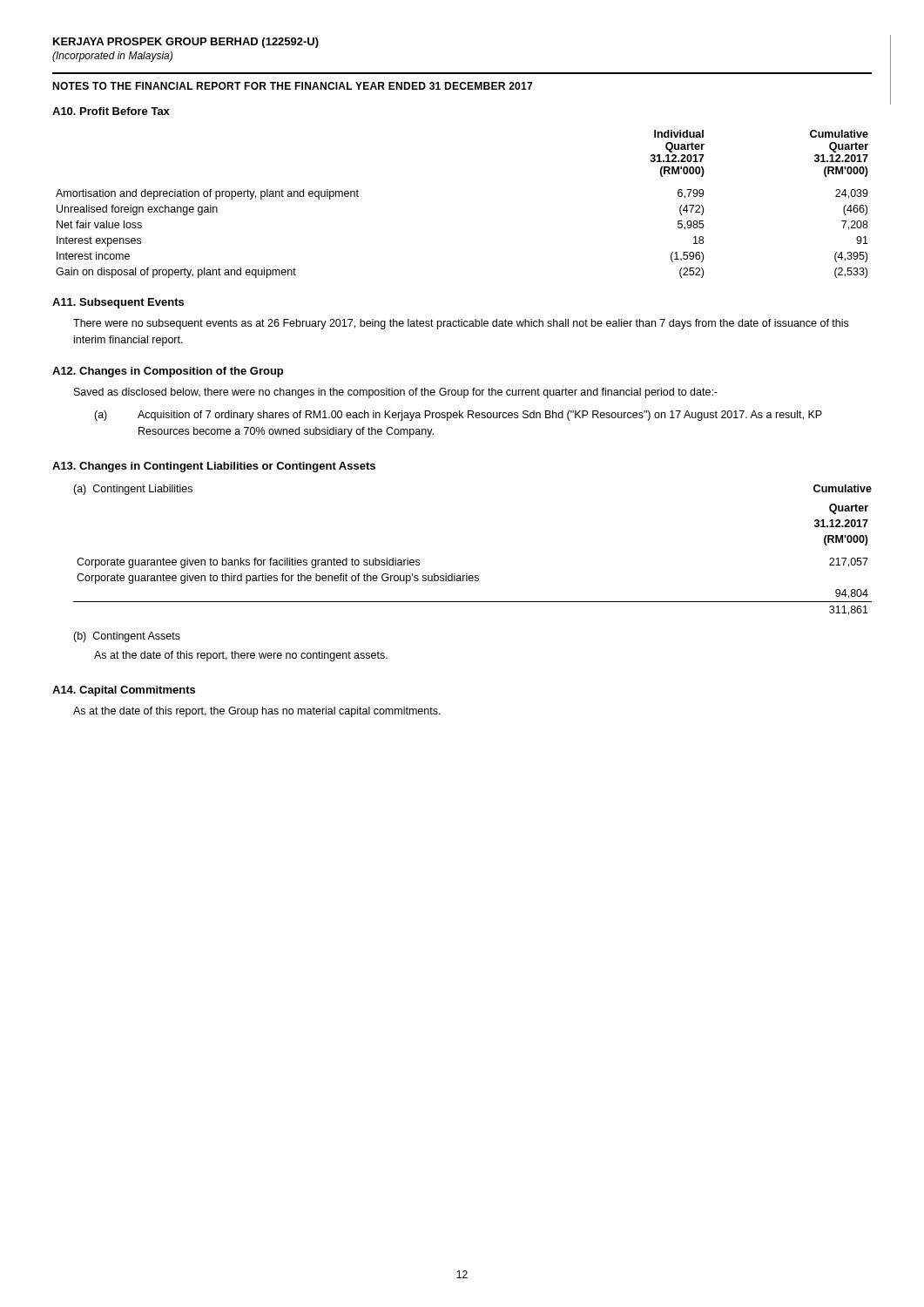The height and width of the screenshot is (1307, 924).
Task: Find the section header on this page that starts "A10. Profit Before"
Action: [111, 111]
